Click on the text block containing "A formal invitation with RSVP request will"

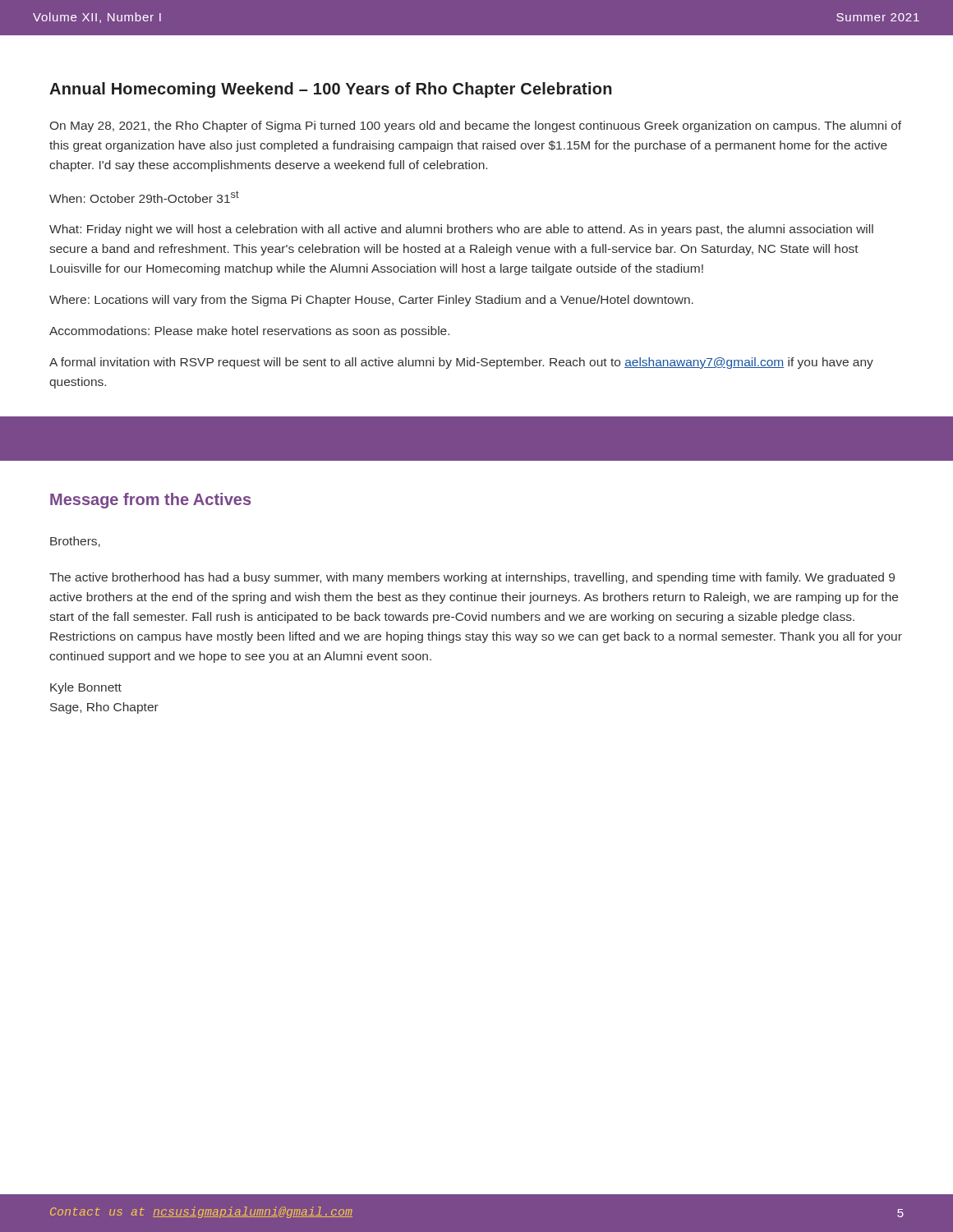tap(461, 372)
